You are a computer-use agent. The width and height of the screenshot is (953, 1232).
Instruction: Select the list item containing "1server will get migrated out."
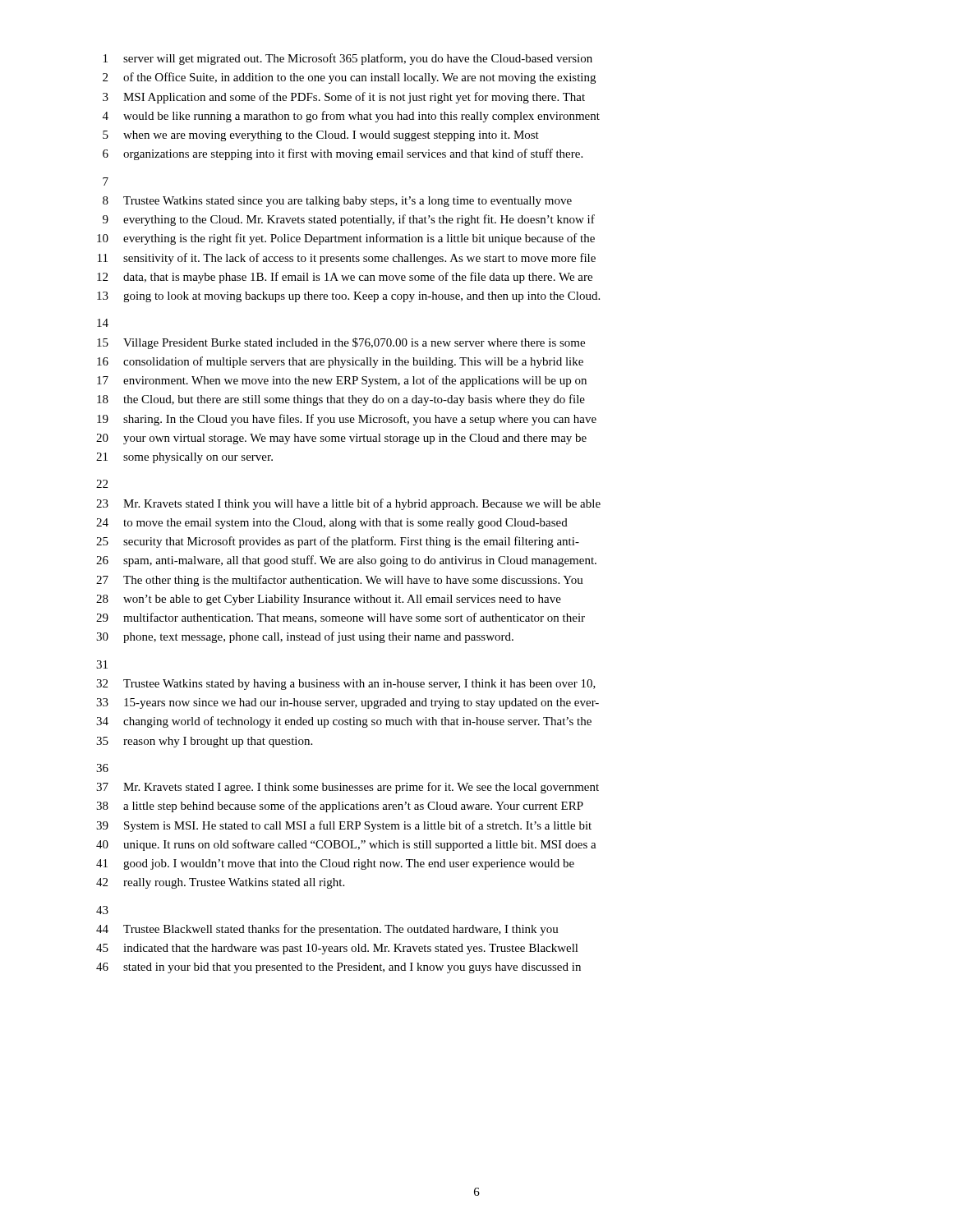click(485, 59)
